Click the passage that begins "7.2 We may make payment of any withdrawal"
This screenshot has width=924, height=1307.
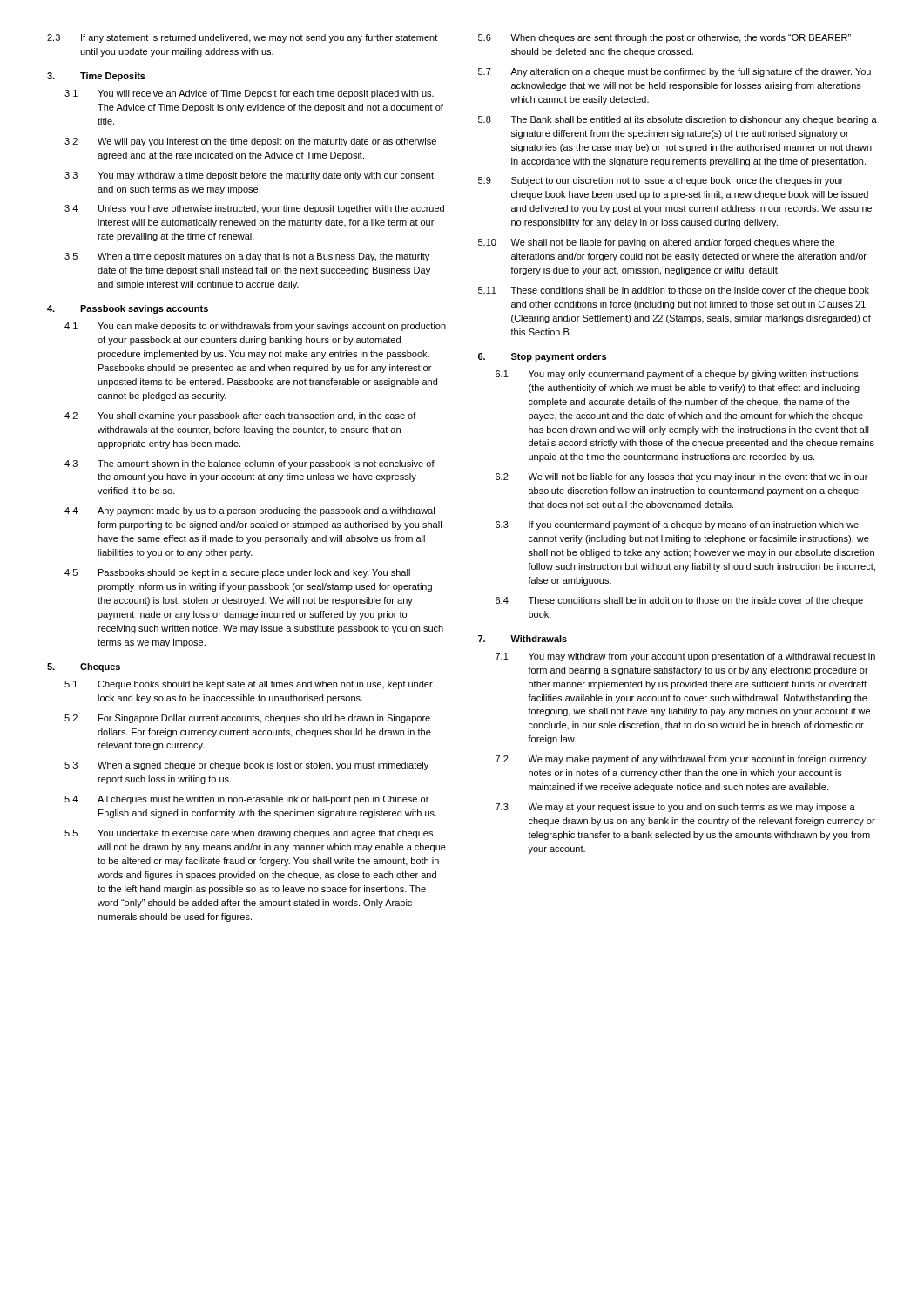(x=686, y=774)
